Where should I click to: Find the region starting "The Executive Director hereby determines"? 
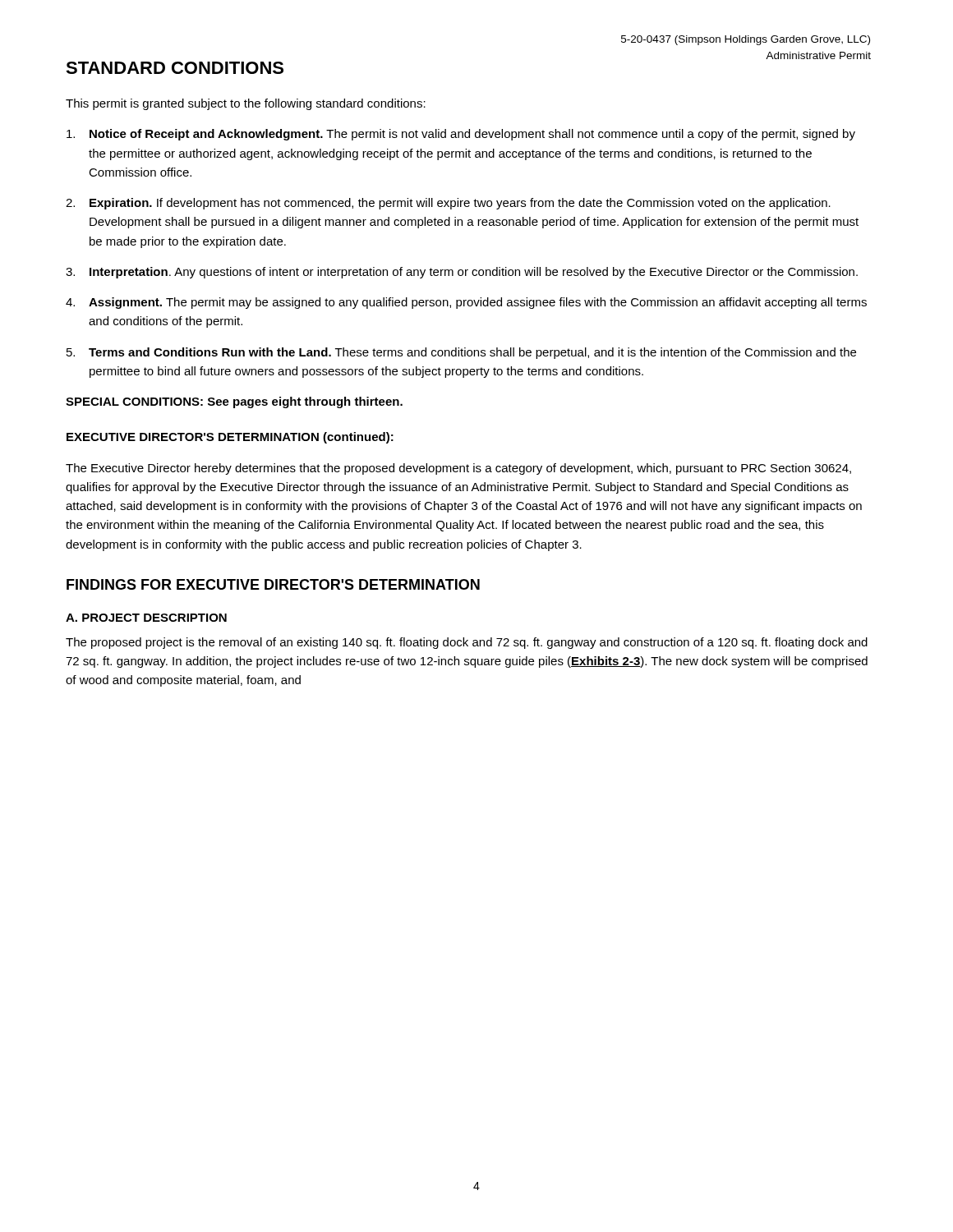[468, 506]
